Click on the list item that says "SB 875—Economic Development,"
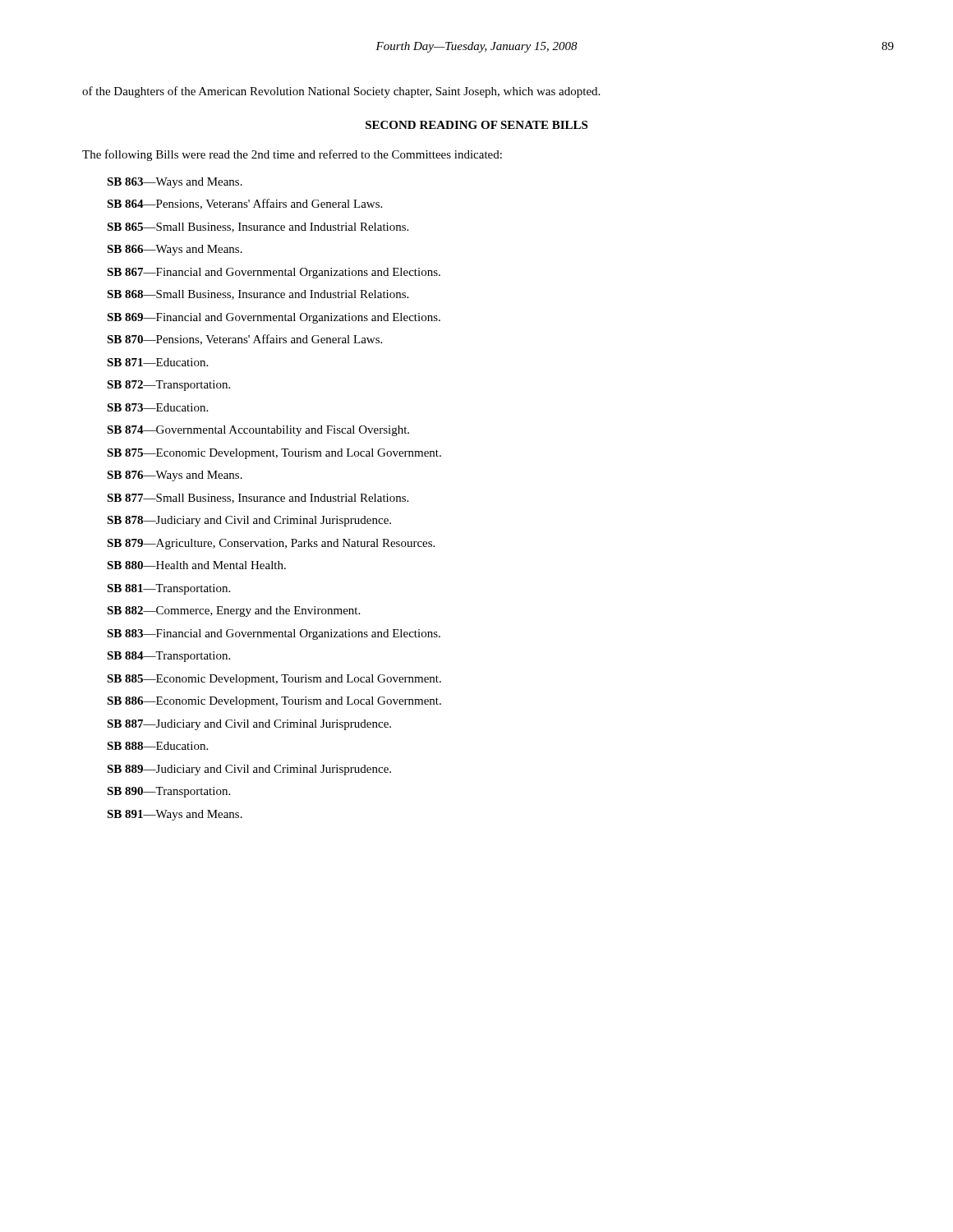The width and height of the screenshot is (953, 1232). (274, 452)
